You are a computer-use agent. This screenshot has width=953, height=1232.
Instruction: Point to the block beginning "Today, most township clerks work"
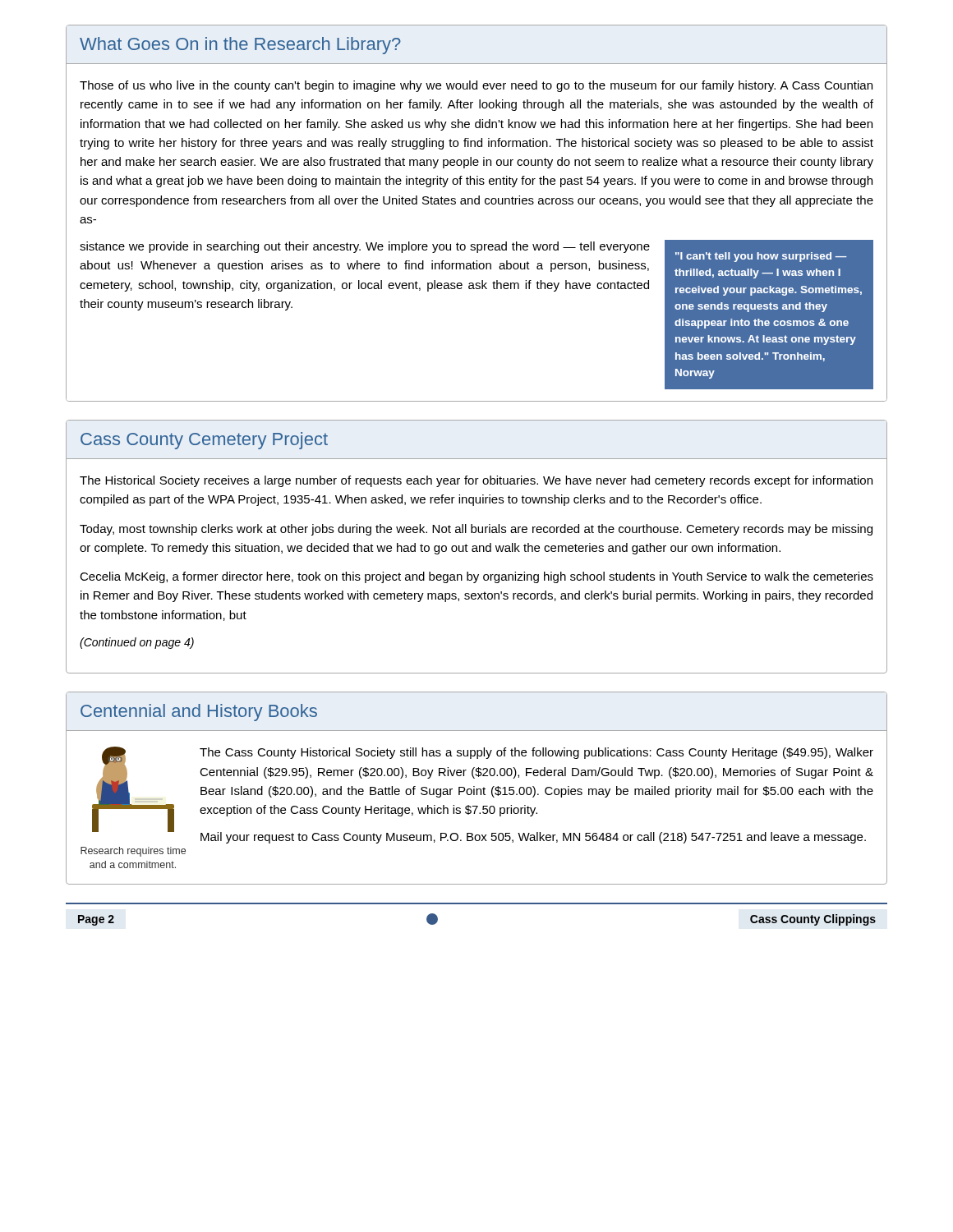[x=476, y=538]
